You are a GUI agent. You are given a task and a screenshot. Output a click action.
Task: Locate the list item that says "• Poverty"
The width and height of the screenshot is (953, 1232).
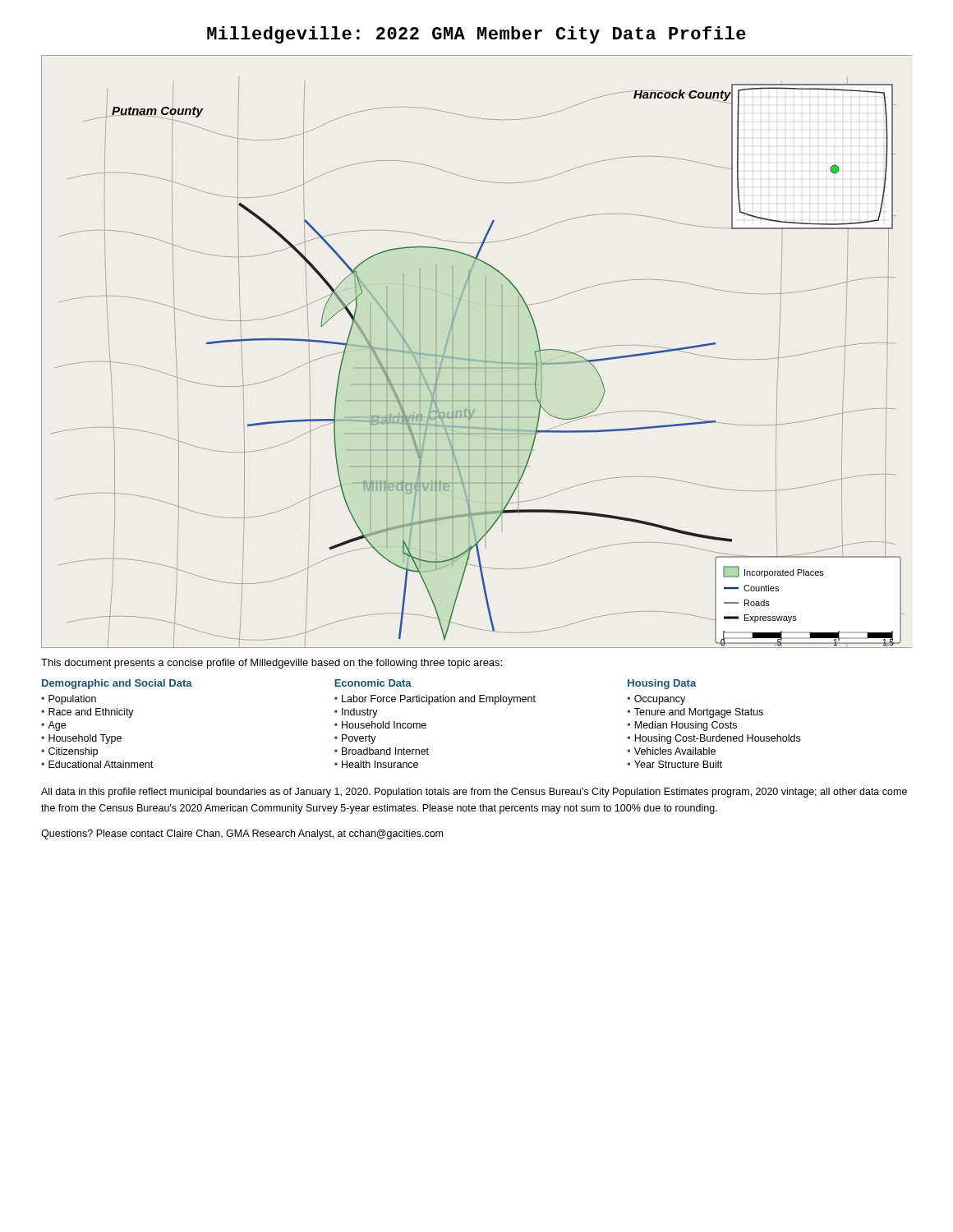pos(355,738)
